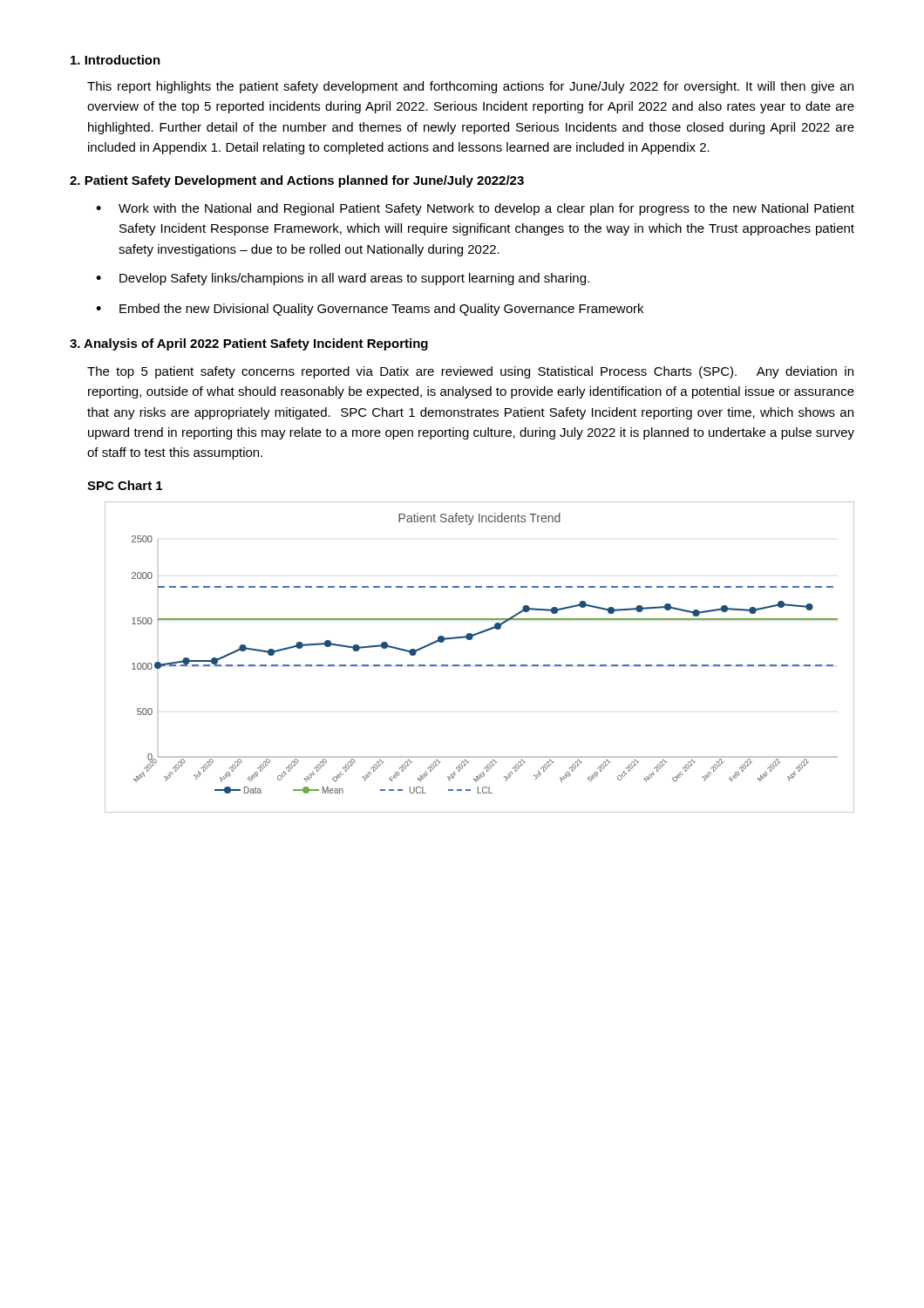This screenshot has height=1308, width=924.
Task: Click the passage that begins "• Work with the National"
Action: click(x=475, y=228)
